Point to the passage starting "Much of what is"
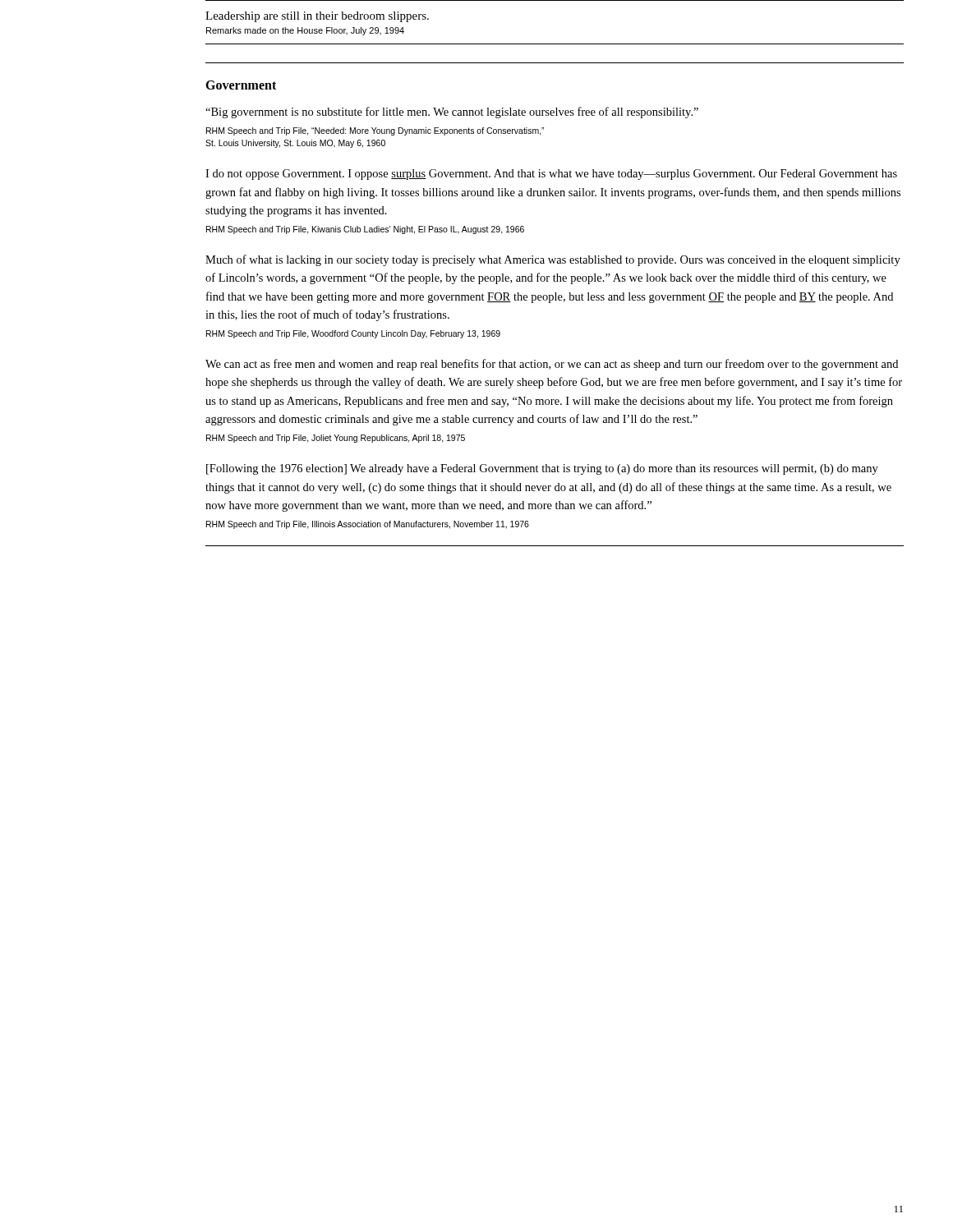Image resolution: width=953 pixels, height=1232 pixels. point(553,287)
